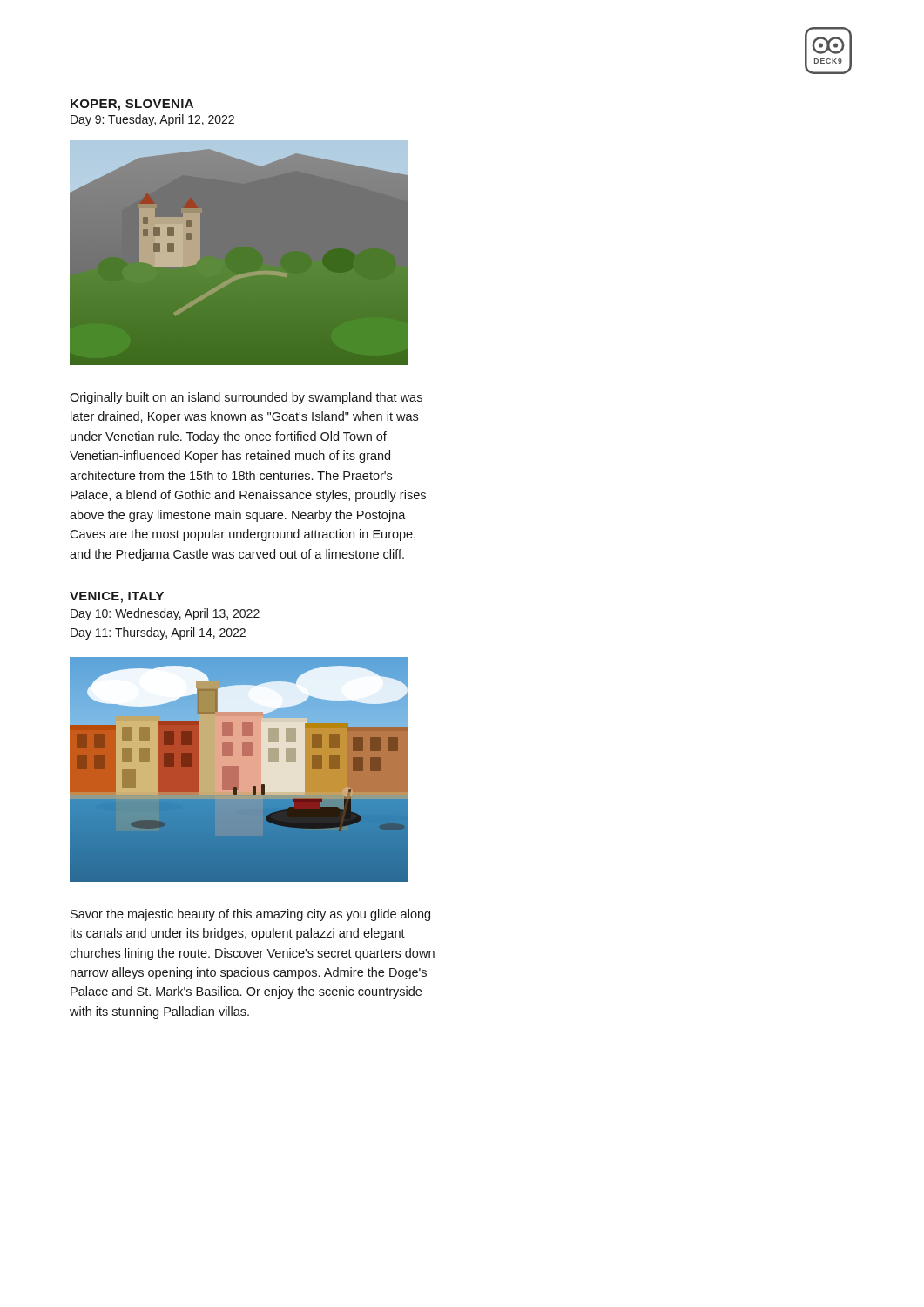The image size is (924, 1307).
Task: Select the text block starting "Day 10: Wednesday, April"
Action: tap(165, 623)
